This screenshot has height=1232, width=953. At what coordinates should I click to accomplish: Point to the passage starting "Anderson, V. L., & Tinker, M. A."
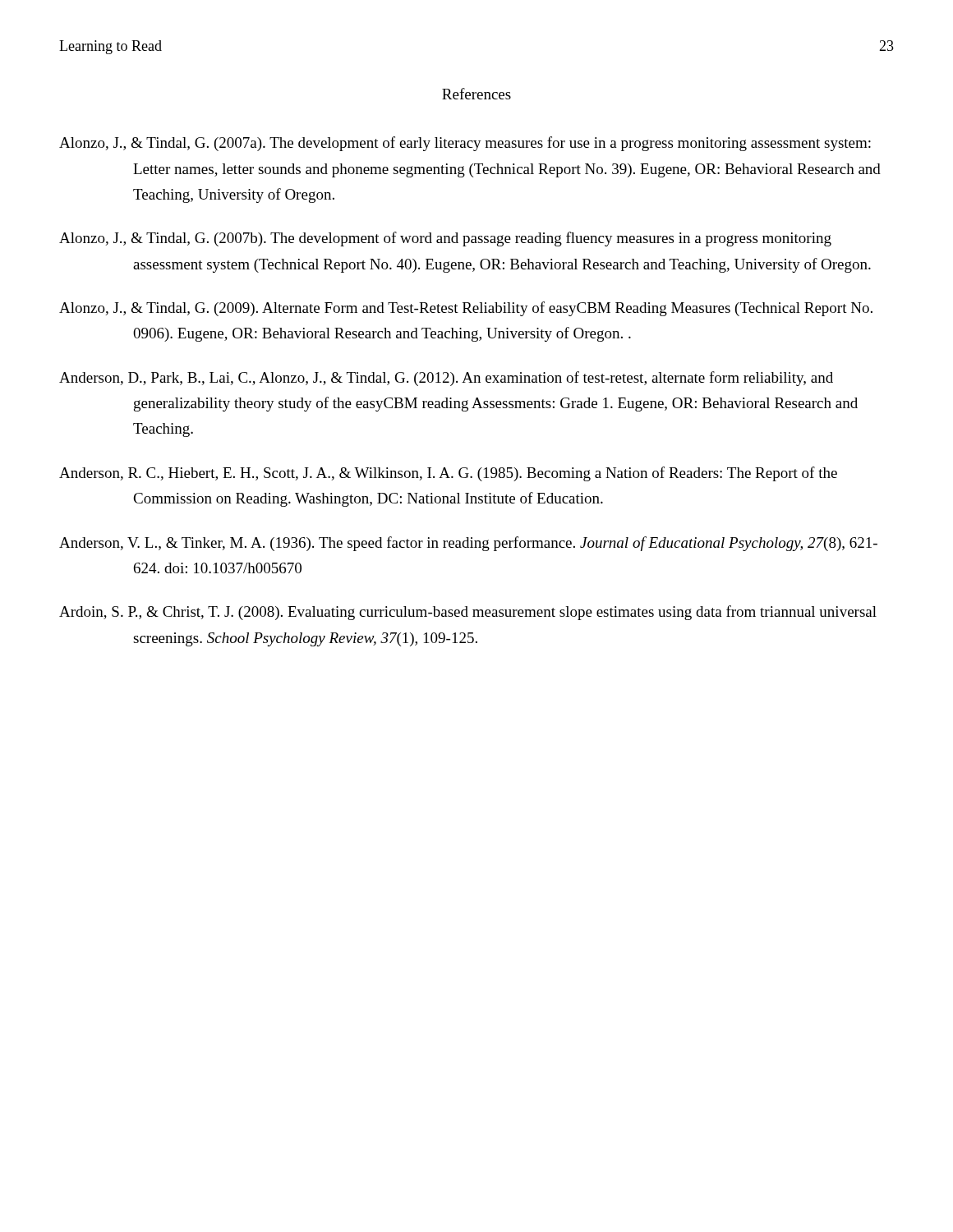point(469,555)
